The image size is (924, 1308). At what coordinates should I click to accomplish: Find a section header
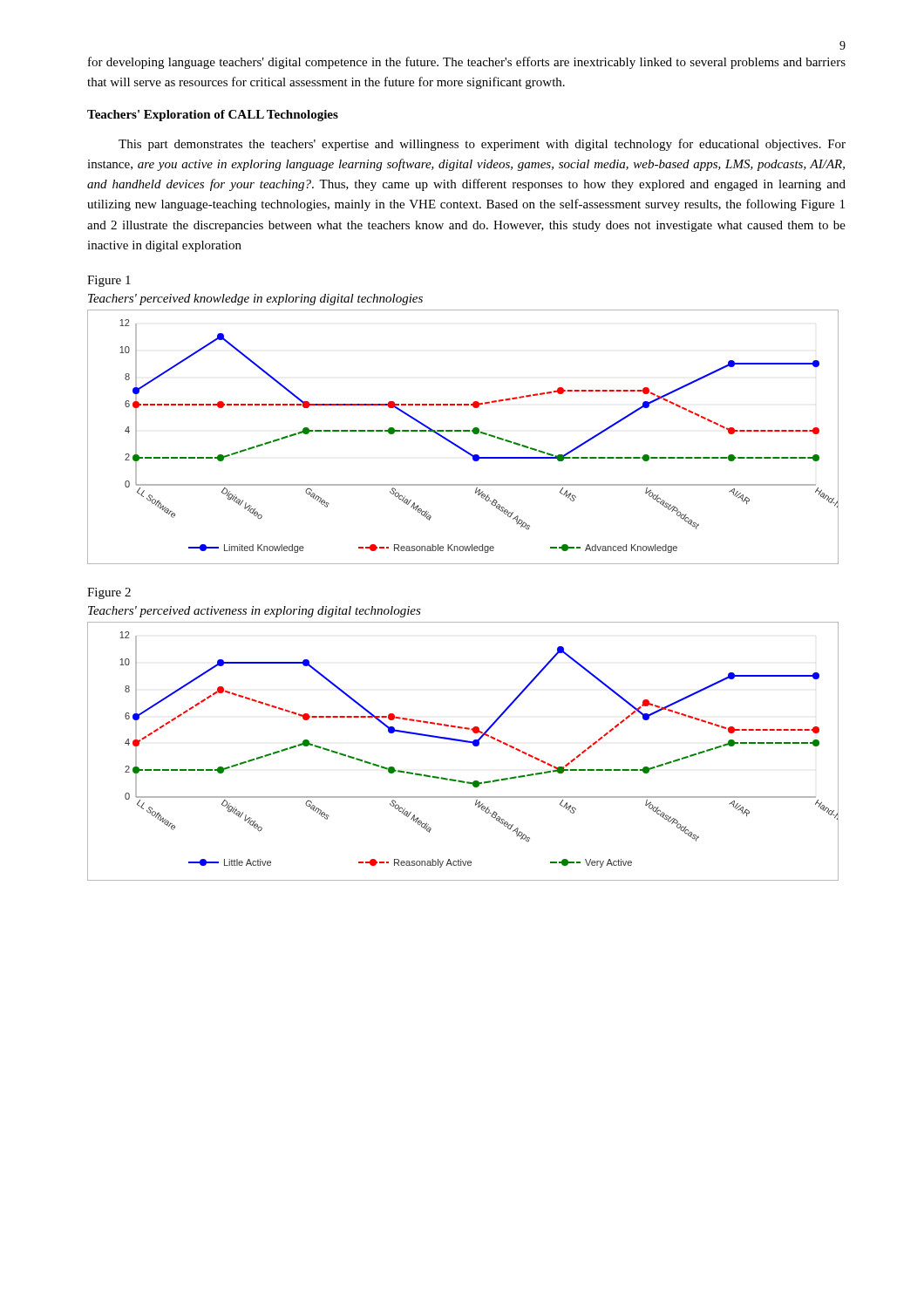pyautogui.click(x=213, y=114)
